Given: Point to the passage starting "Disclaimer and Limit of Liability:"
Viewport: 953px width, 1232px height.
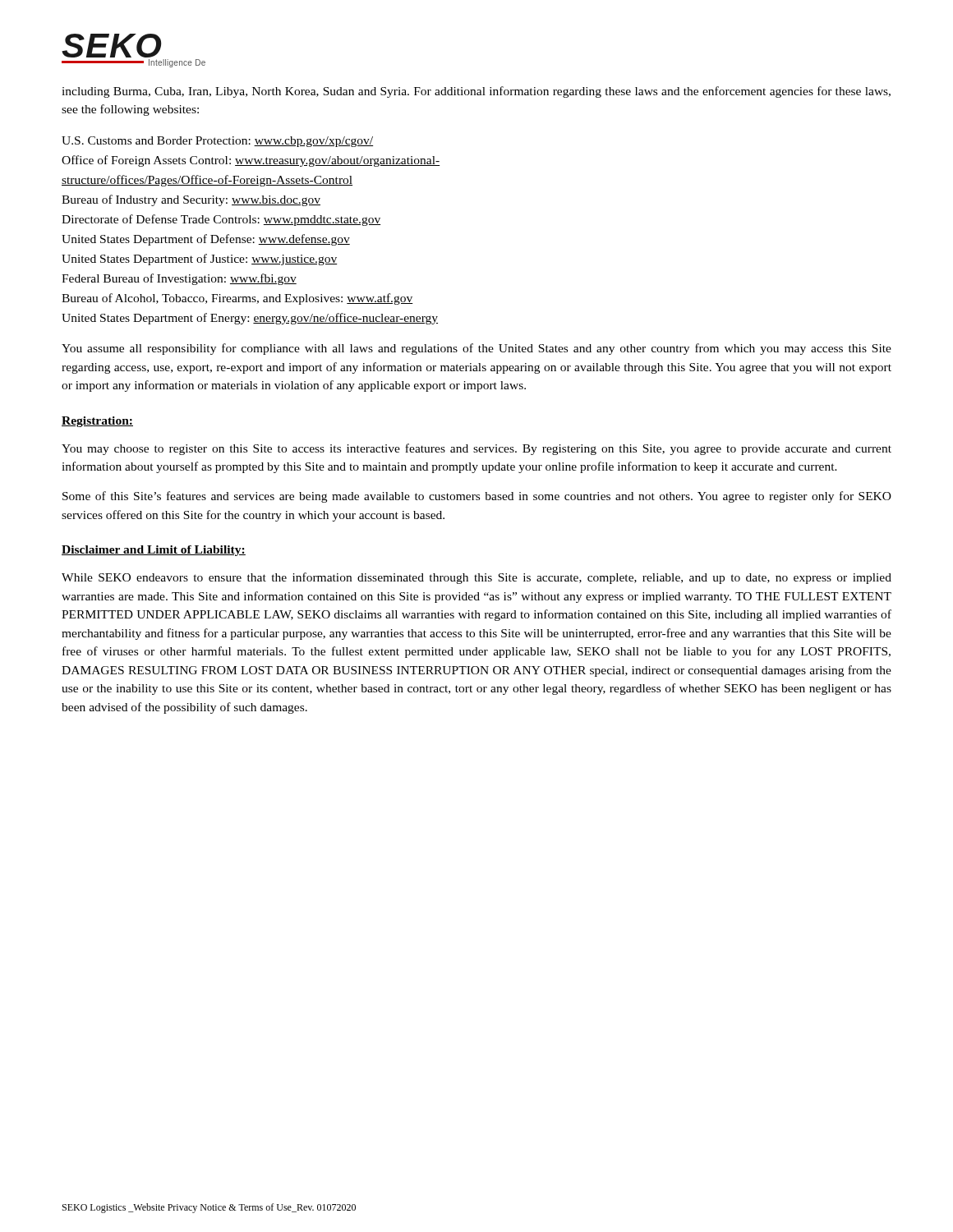Looking at the screenshot, I should point(153,549).
